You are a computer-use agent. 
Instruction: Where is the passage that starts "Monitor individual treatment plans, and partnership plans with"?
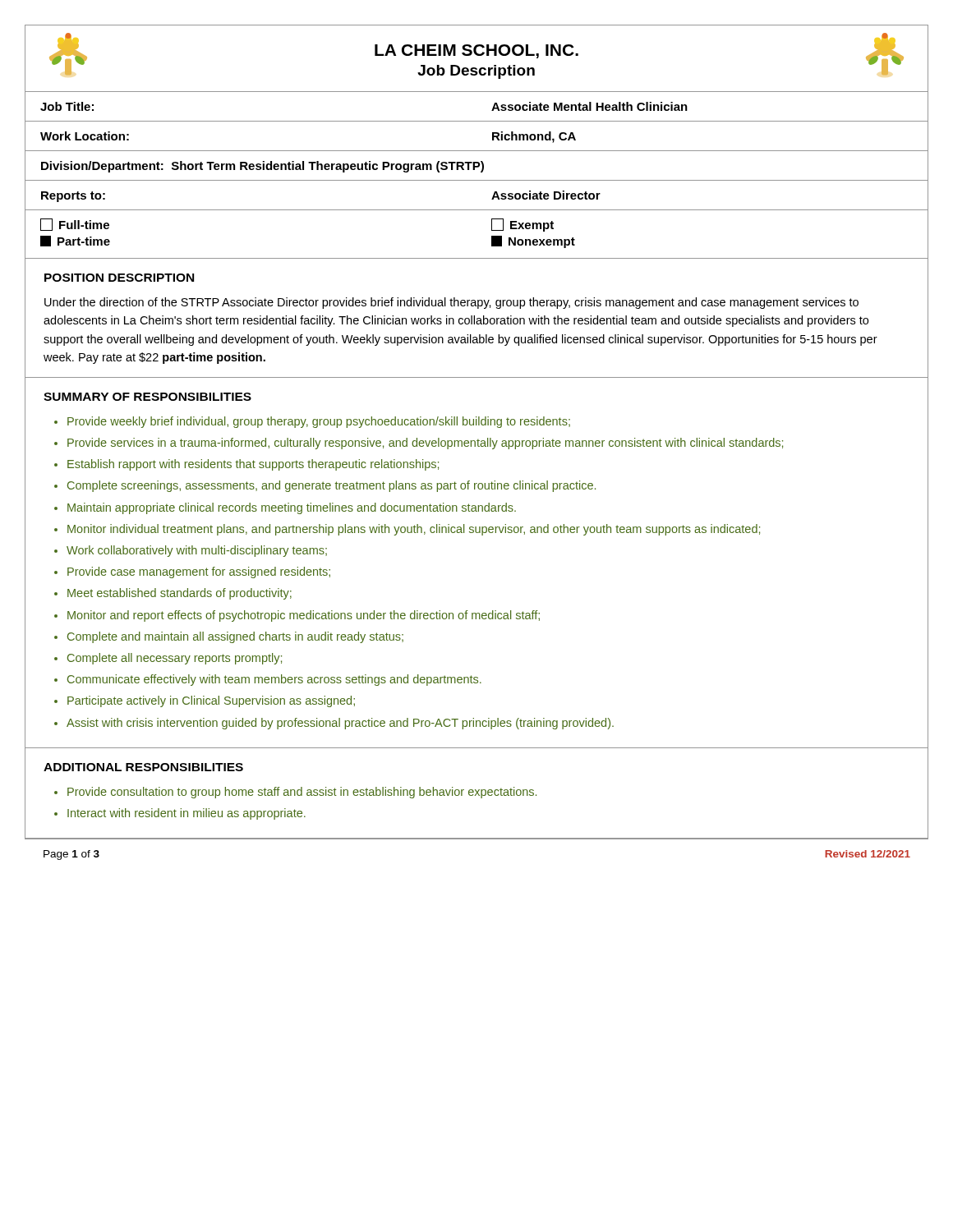(414, 529)
